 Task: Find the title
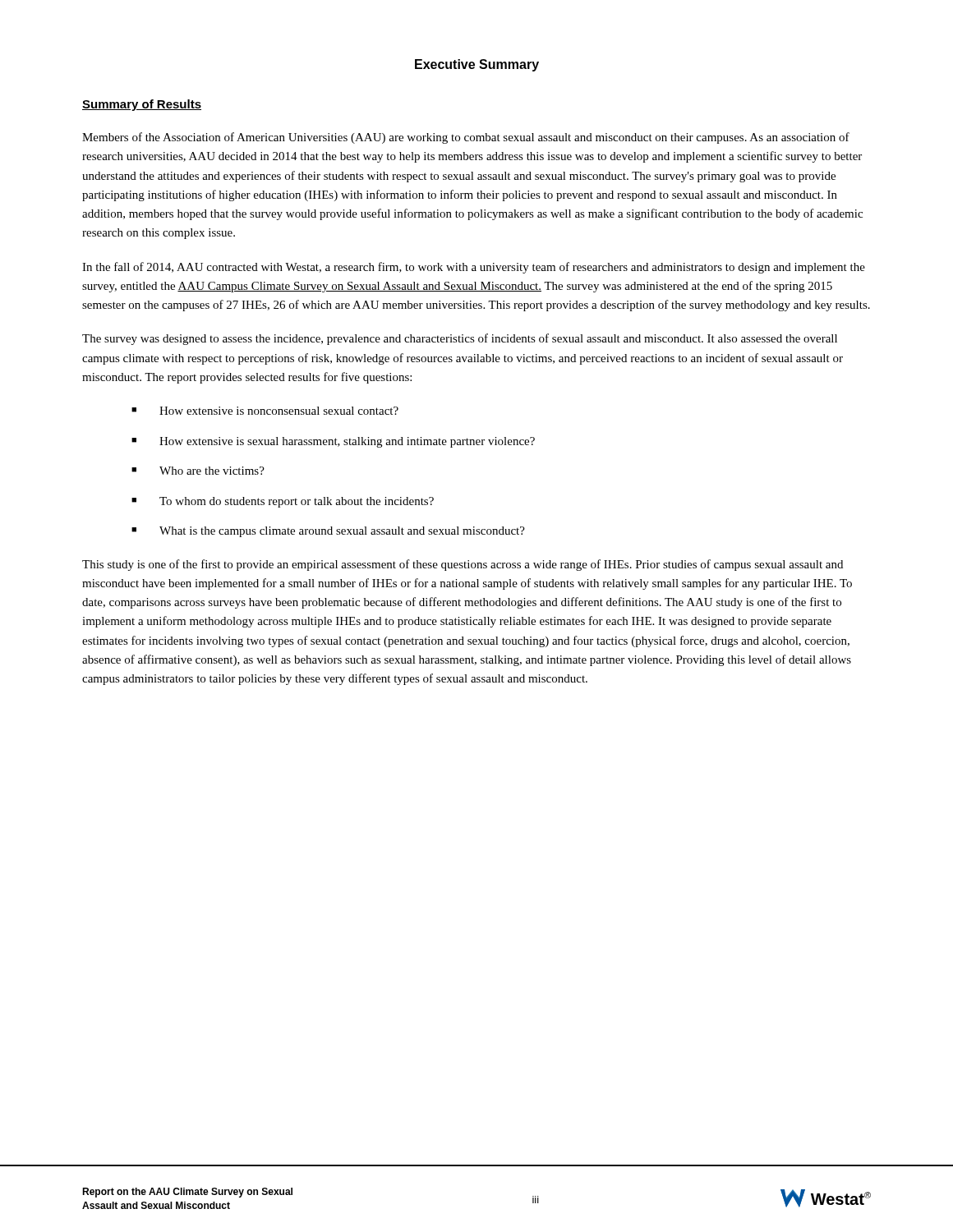pos(476,64)
